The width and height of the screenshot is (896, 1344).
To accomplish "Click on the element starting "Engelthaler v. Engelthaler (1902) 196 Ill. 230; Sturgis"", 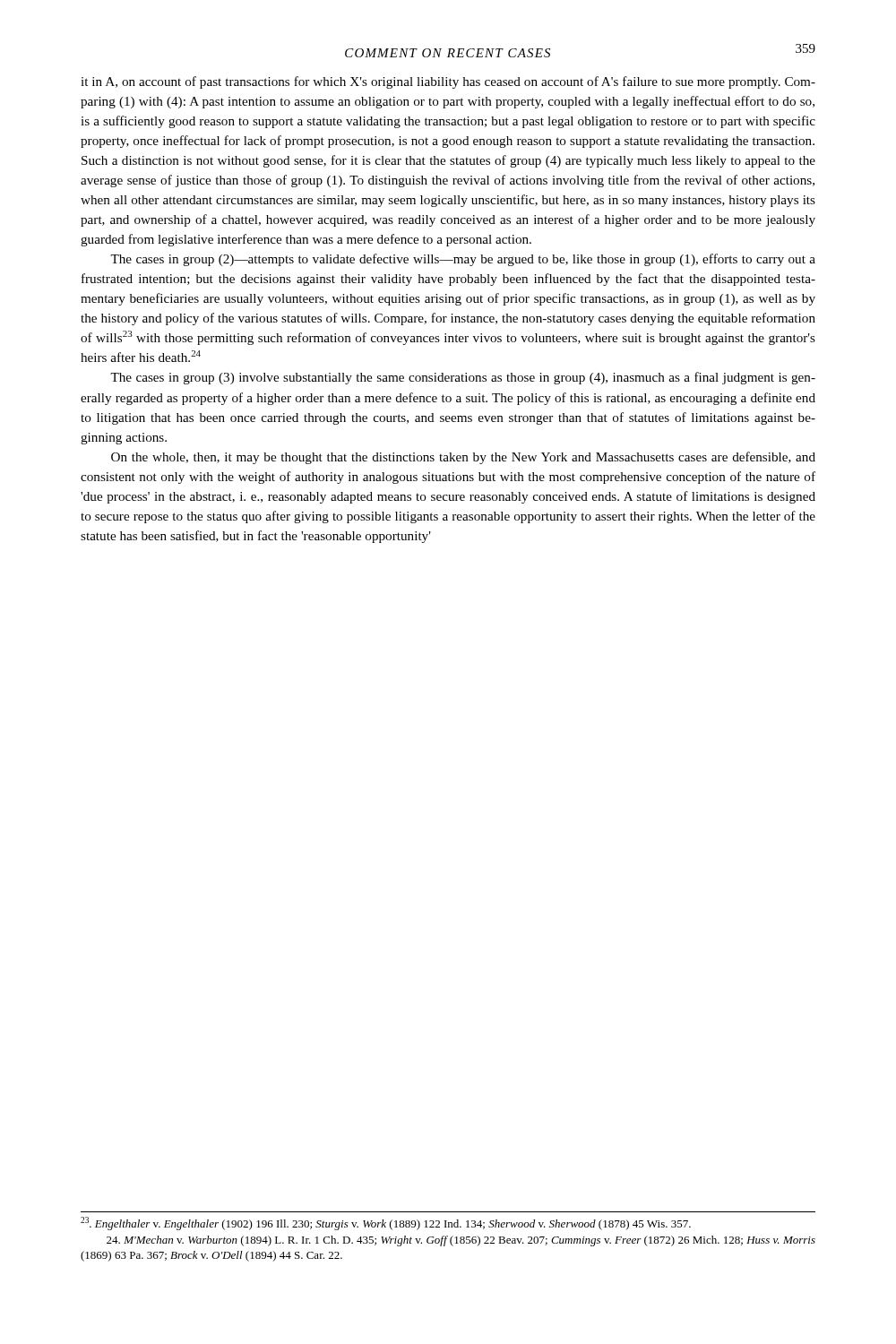I will tap(448, 1240).
